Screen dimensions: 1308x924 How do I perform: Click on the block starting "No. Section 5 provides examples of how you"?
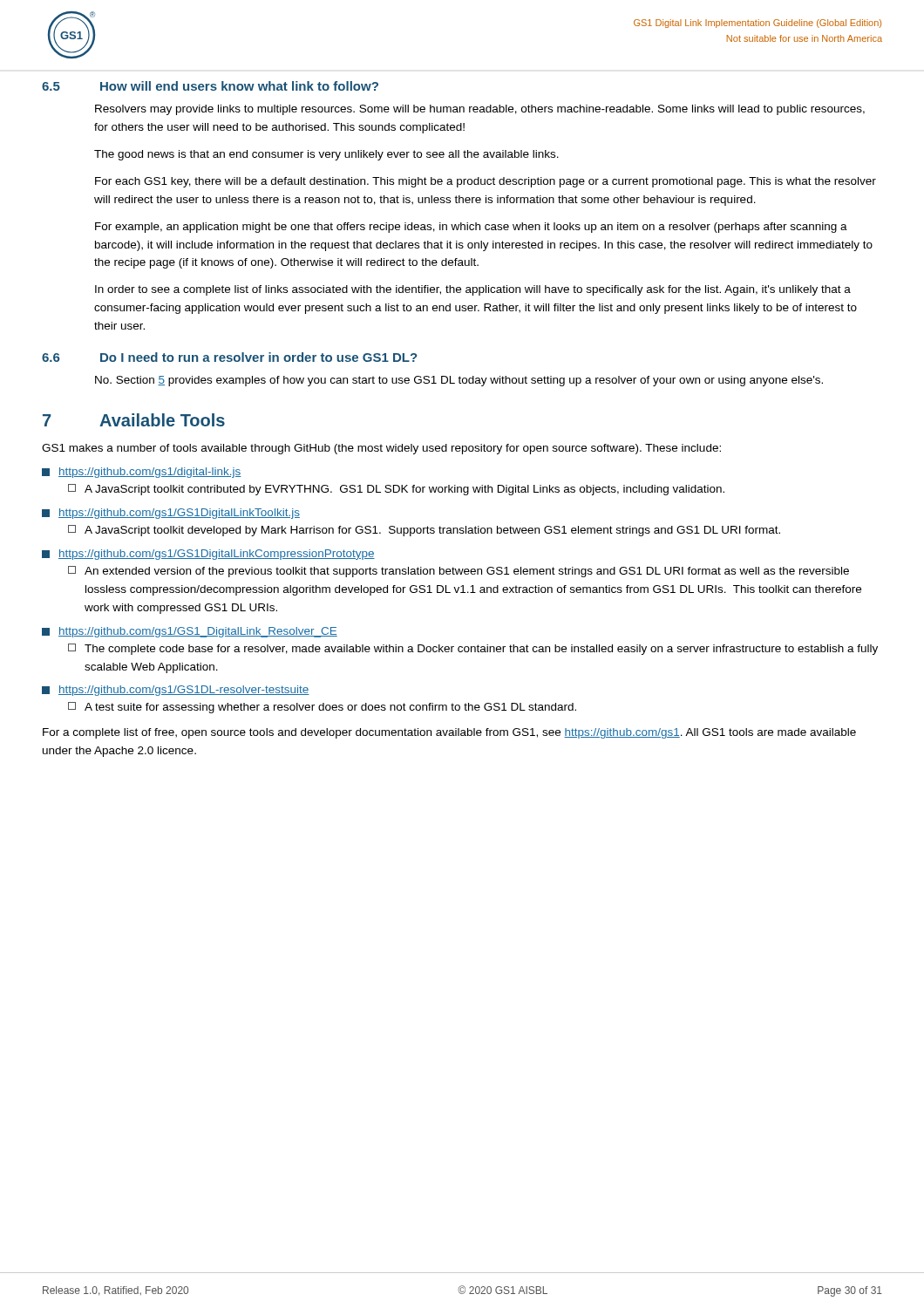click(x=459, y=380)
